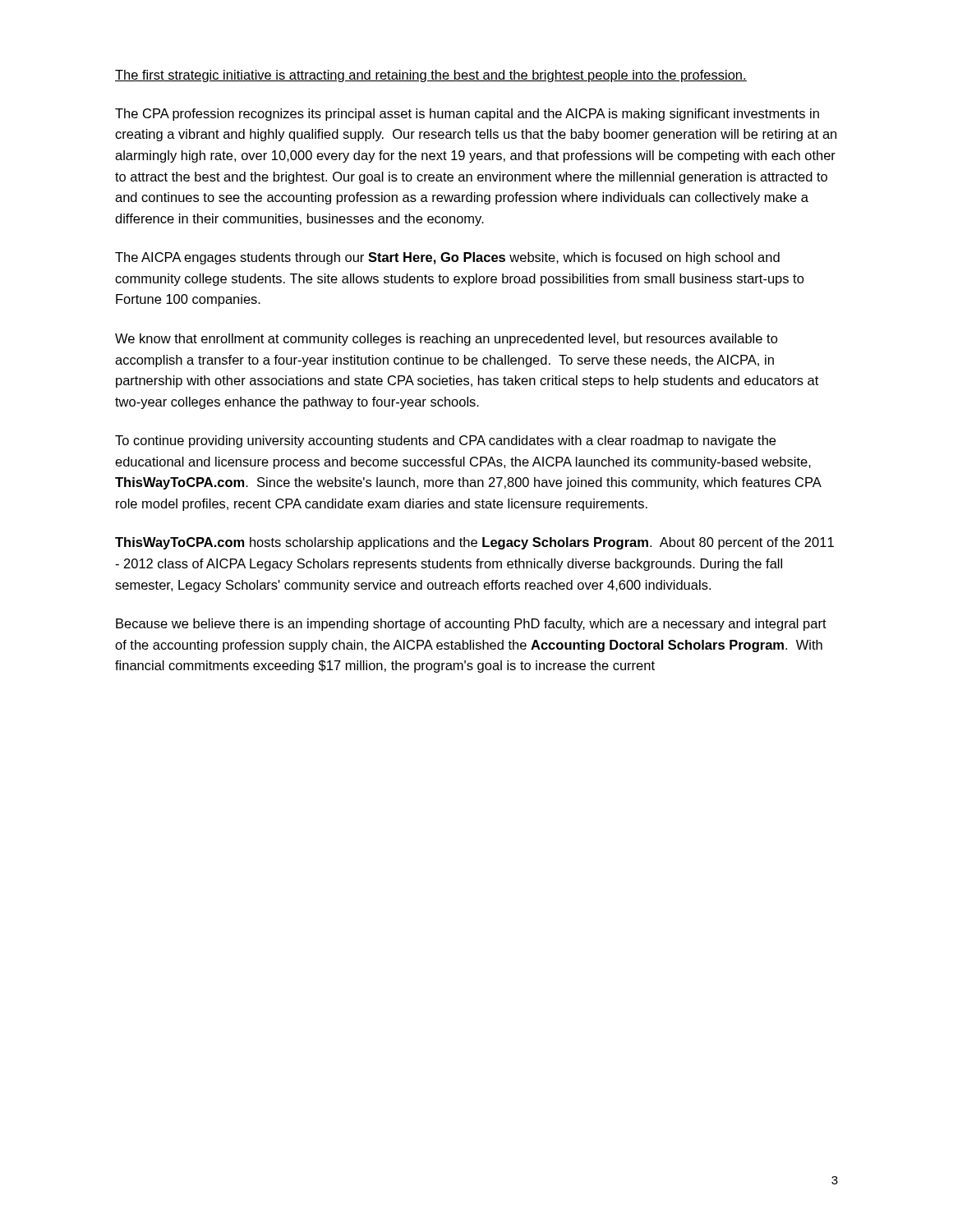Locate the passage starting "To continue providing university accounting students and CPA"
The width and height of the screenshot is (953, 1232).
[x=468, y=472]
